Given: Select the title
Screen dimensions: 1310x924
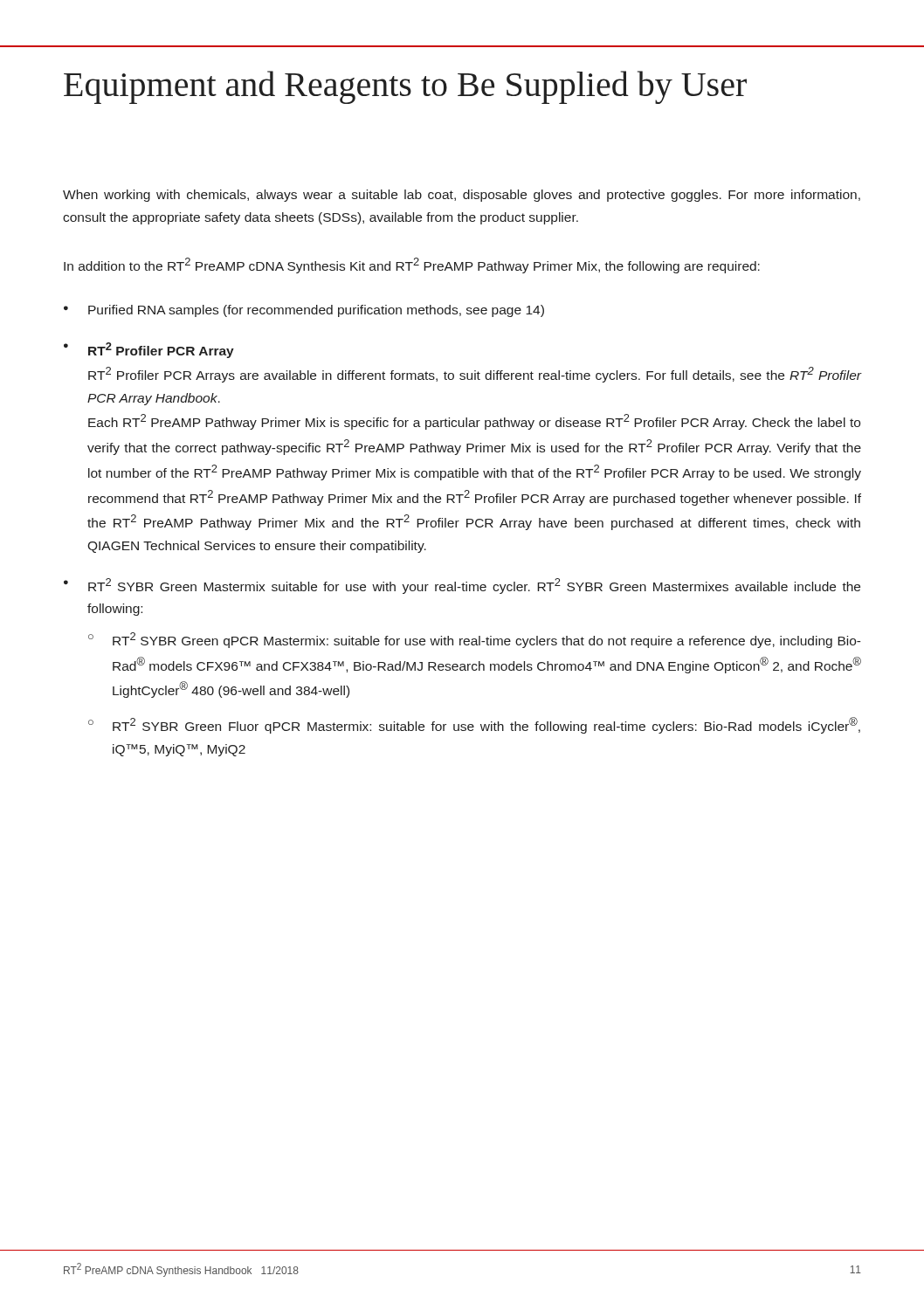Looking at the screenshot, I should point(462,85).
